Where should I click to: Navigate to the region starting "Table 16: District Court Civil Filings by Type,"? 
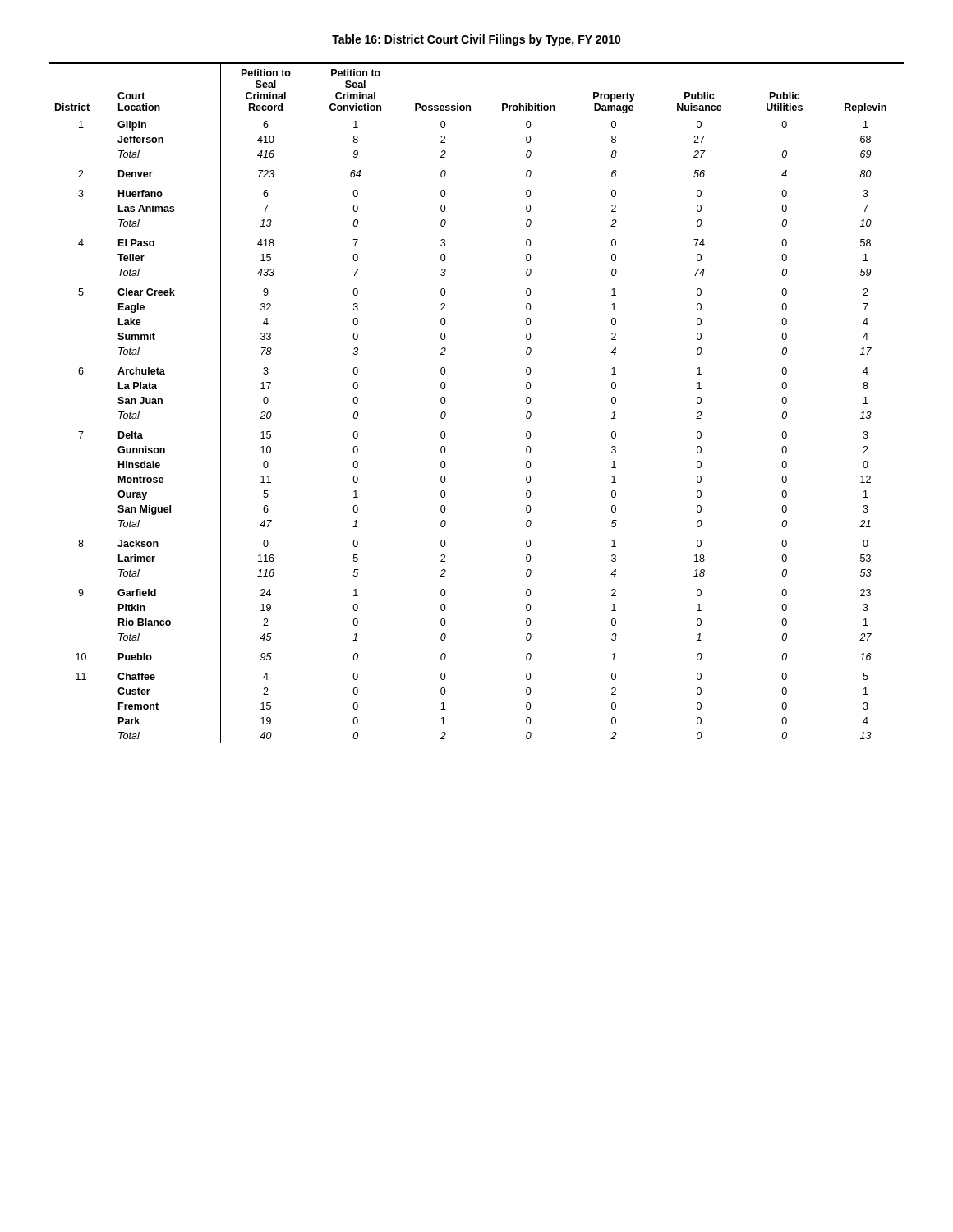pos(476,39)
